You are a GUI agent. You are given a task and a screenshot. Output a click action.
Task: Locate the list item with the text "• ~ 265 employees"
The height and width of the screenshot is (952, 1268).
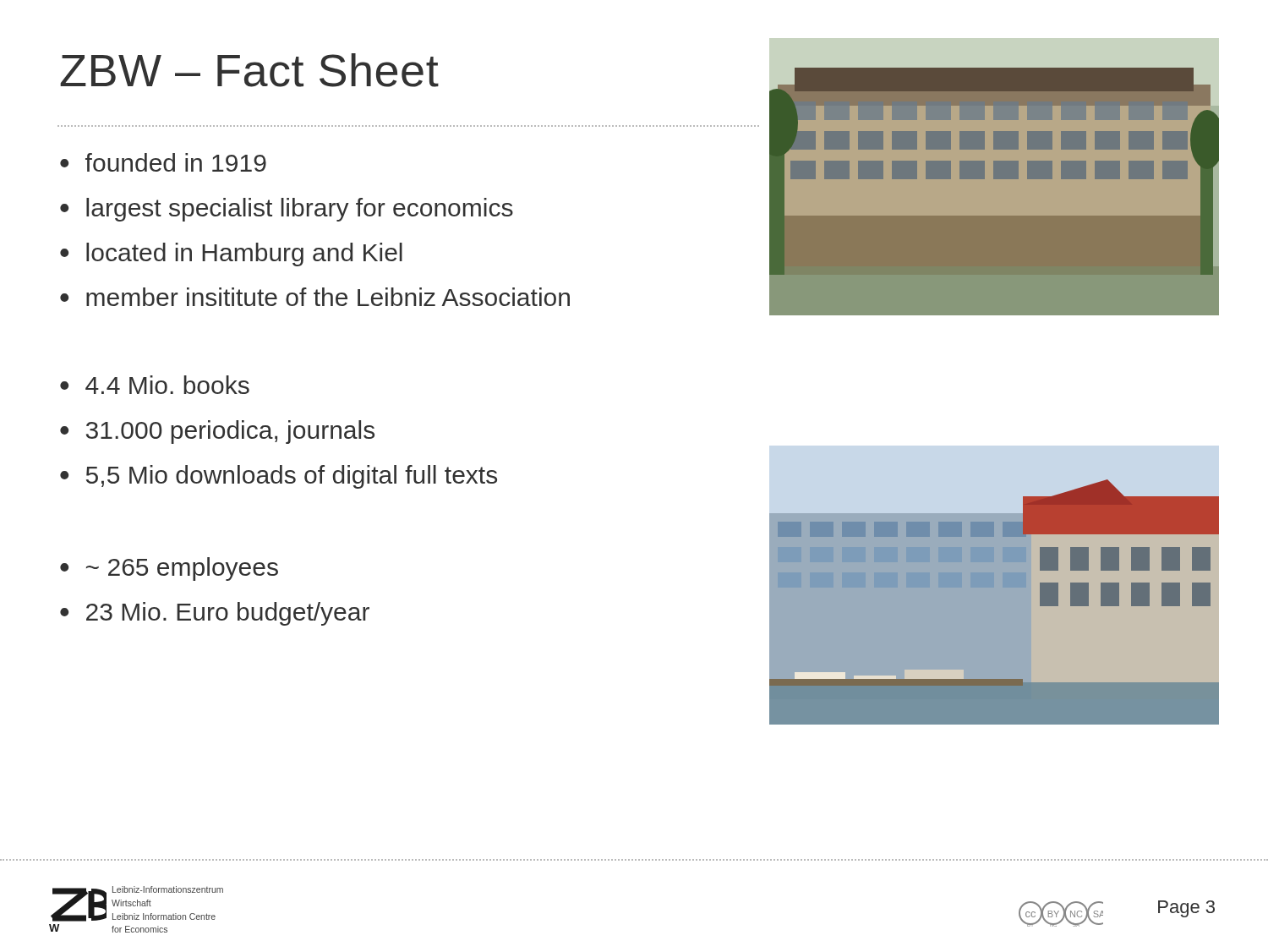point(169,567)
